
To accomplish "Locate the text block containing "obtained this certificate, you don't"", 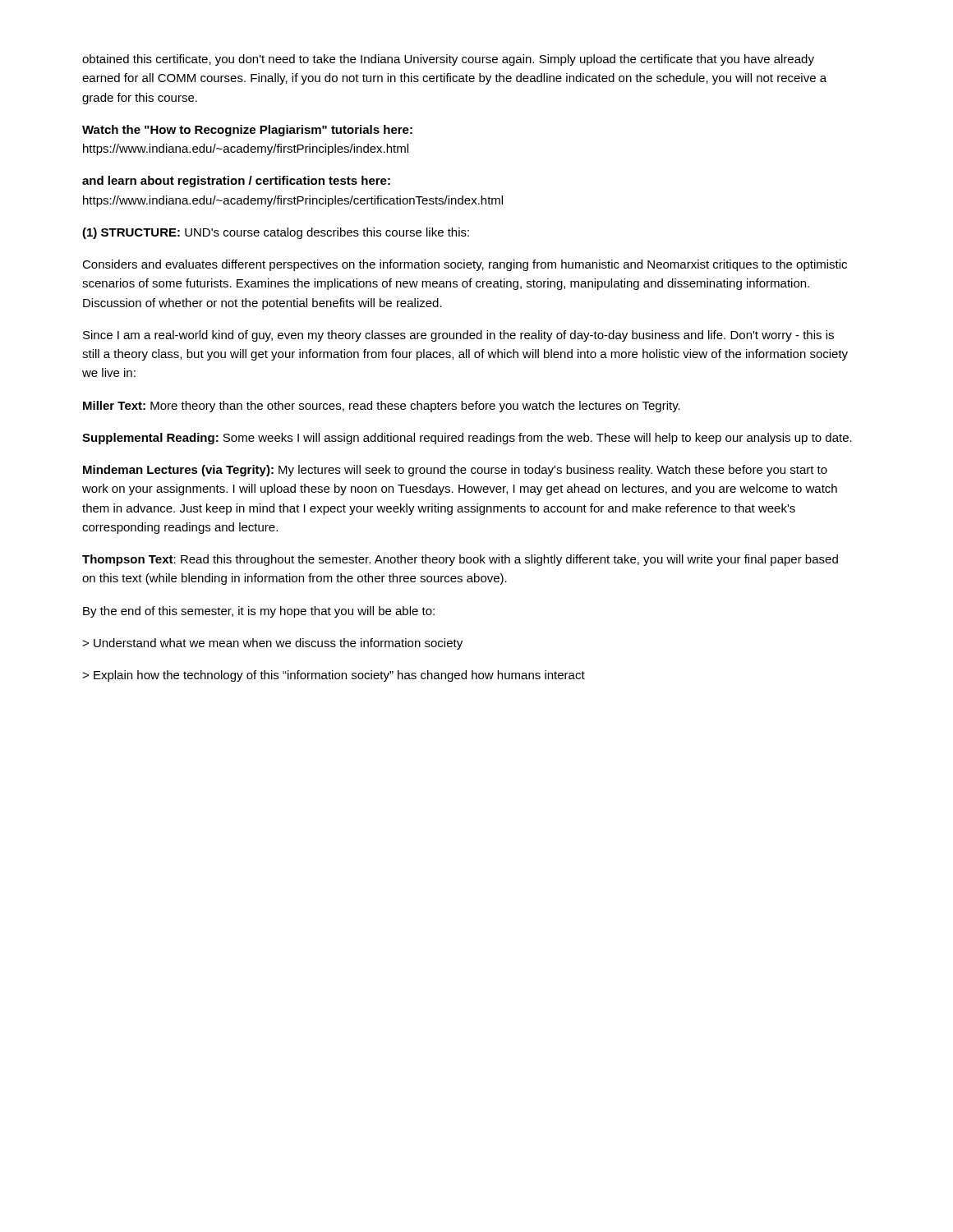I will [454, 78].
